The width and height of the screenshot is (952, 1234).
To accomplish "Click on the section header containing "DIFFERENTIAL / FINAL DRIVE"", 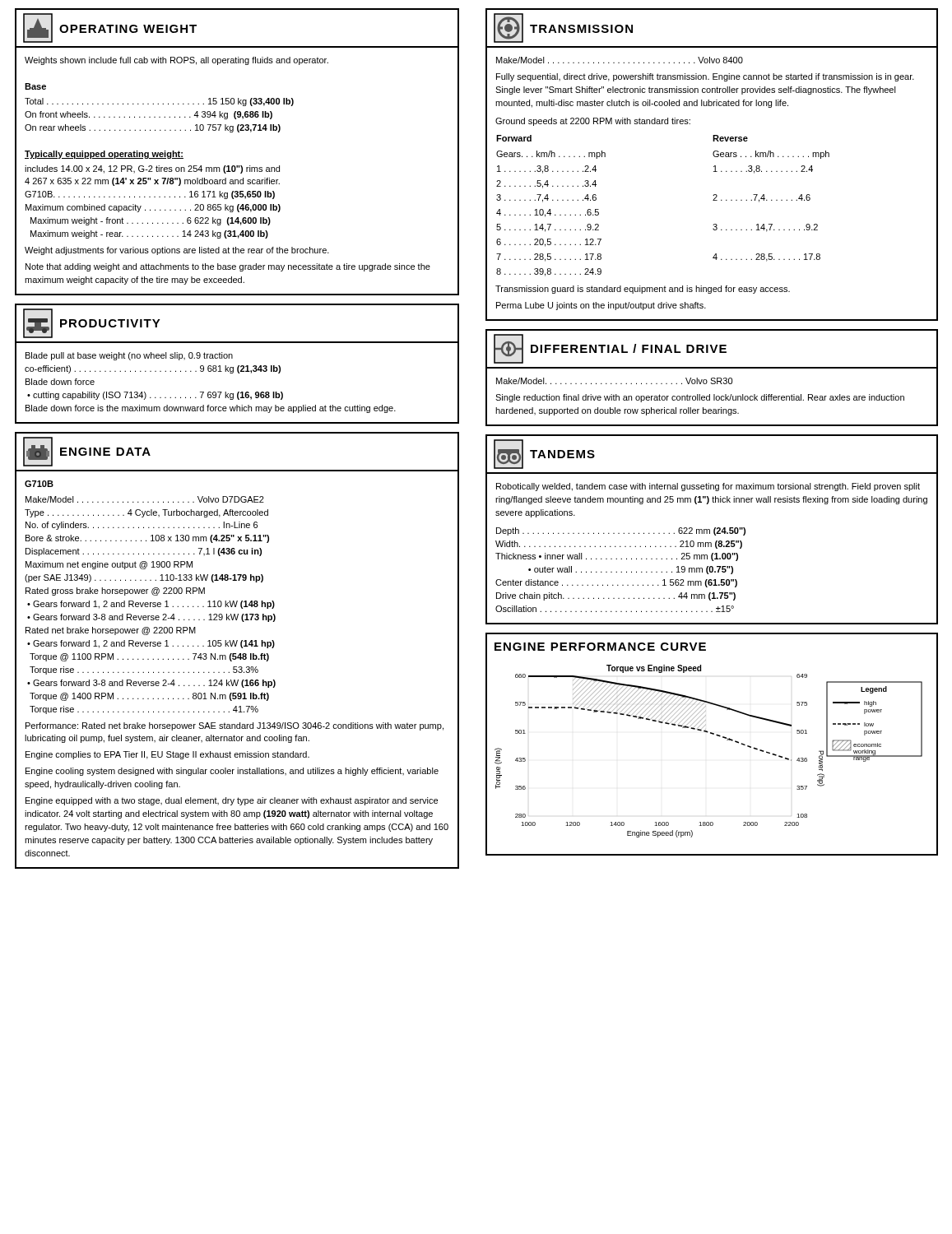I will (629, 349).
